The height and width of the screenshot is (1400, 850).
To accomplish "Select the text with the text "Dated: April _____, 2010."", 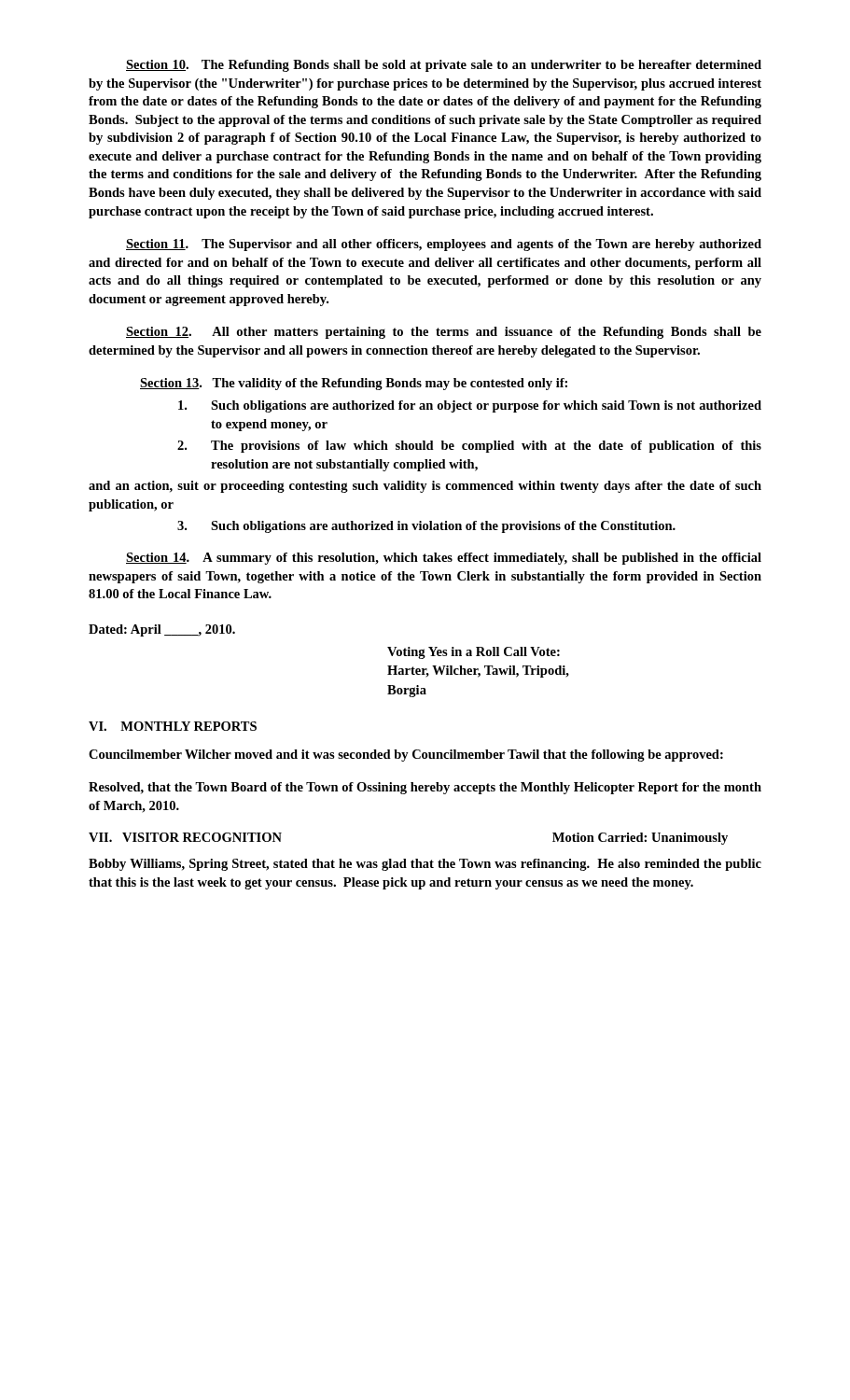I will (162, 629).
